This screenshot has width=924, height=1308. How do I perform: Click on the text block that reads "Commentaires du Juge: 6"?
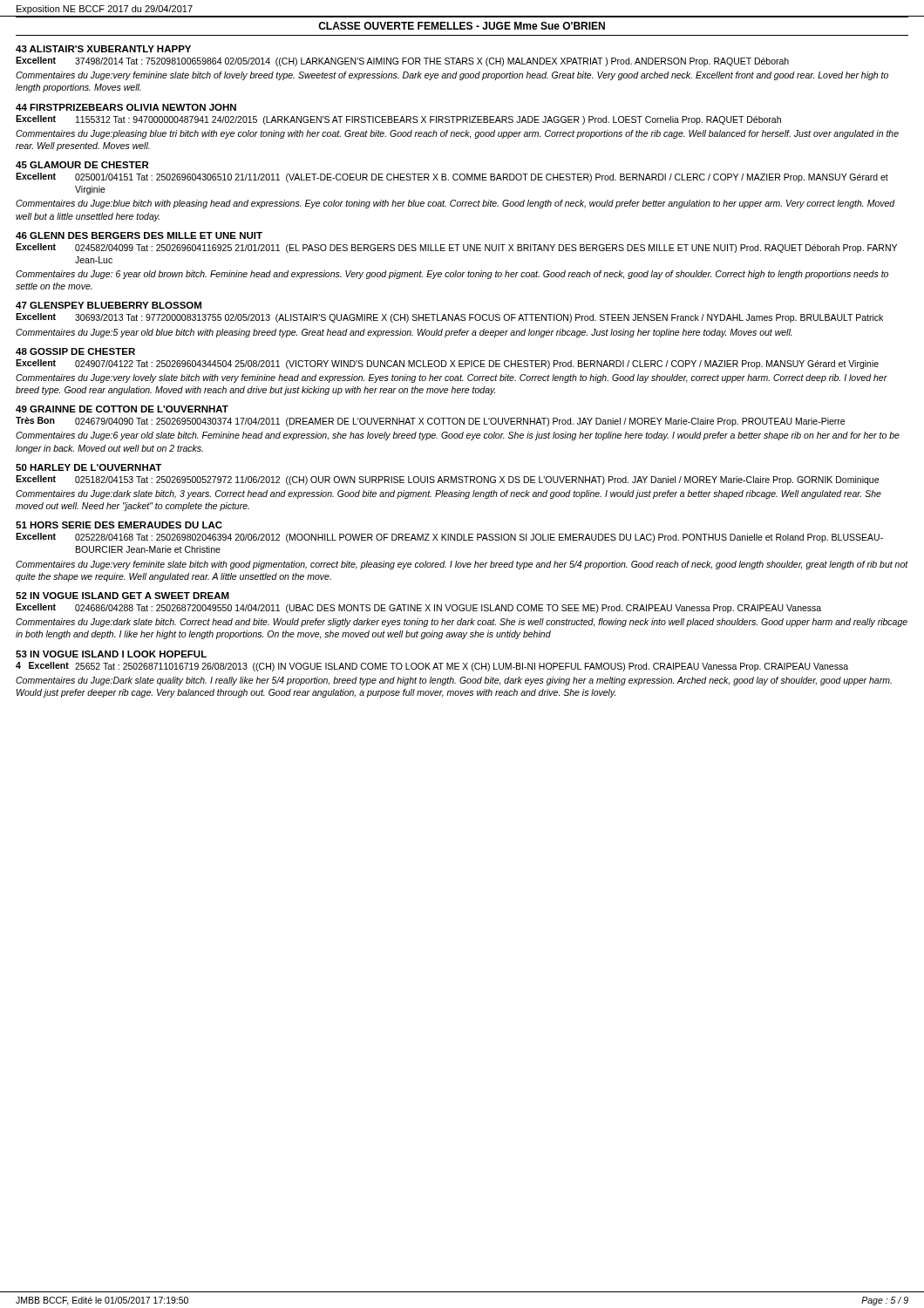pyautogui.click(x=452, y=280)
